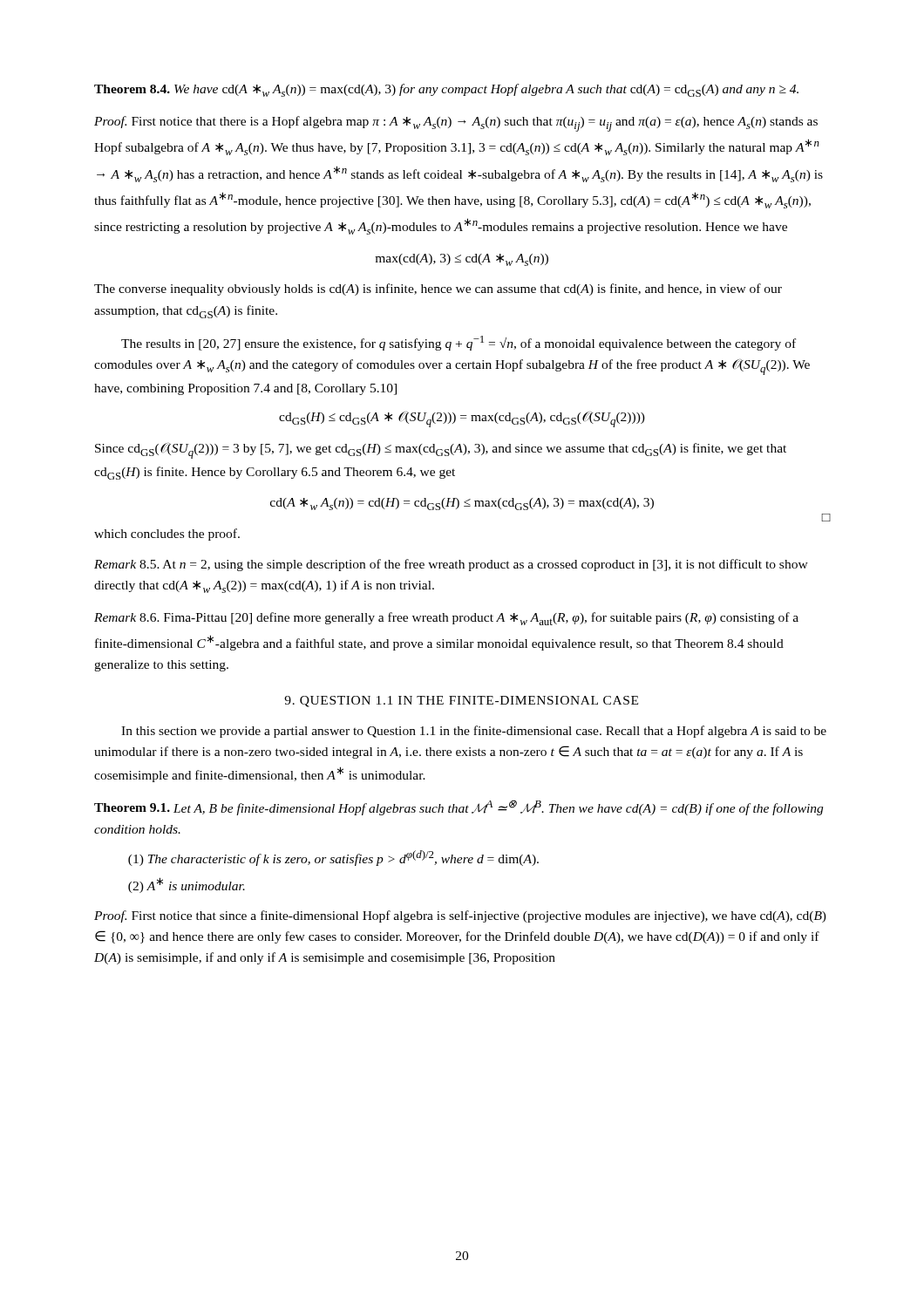Click on the region starting "The converse inequality obviously"
924x1308 pixels.
point(438,301)
